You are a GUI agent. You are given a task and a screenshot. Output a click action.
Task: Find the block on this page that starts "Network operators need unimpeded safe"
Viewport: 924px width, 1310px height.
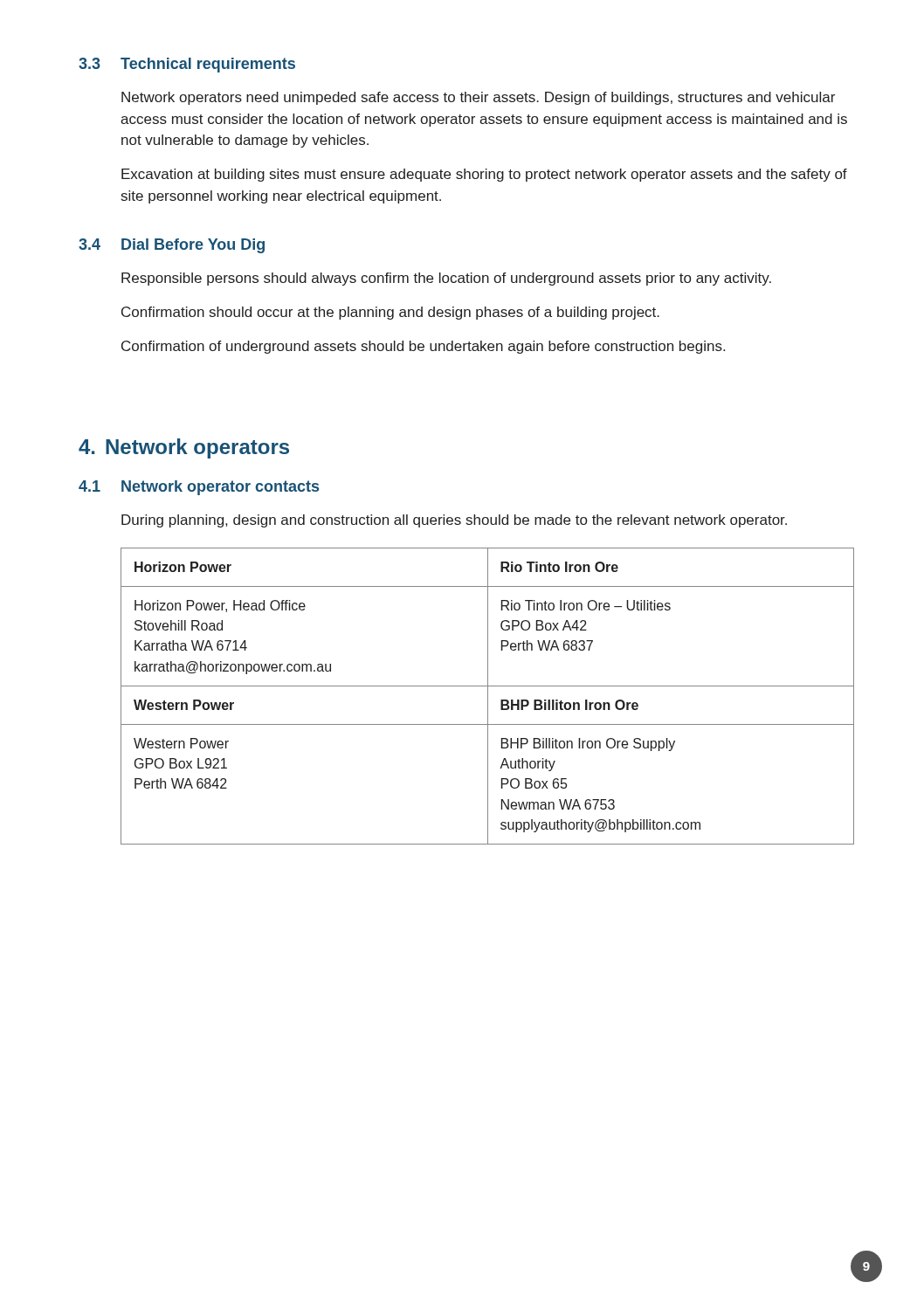coord(484,119)
